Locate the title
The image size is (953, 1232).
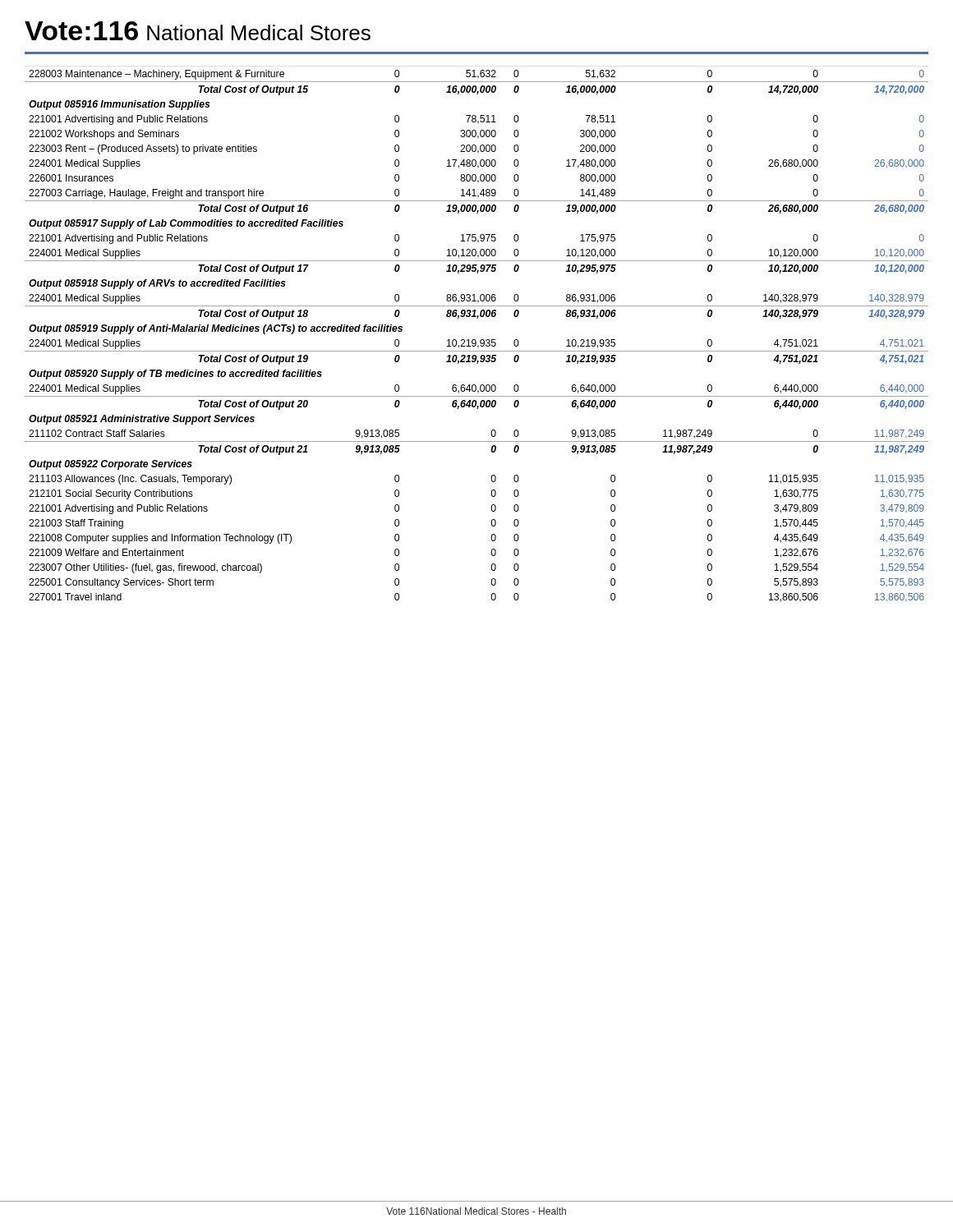click(x=198, y=31)
